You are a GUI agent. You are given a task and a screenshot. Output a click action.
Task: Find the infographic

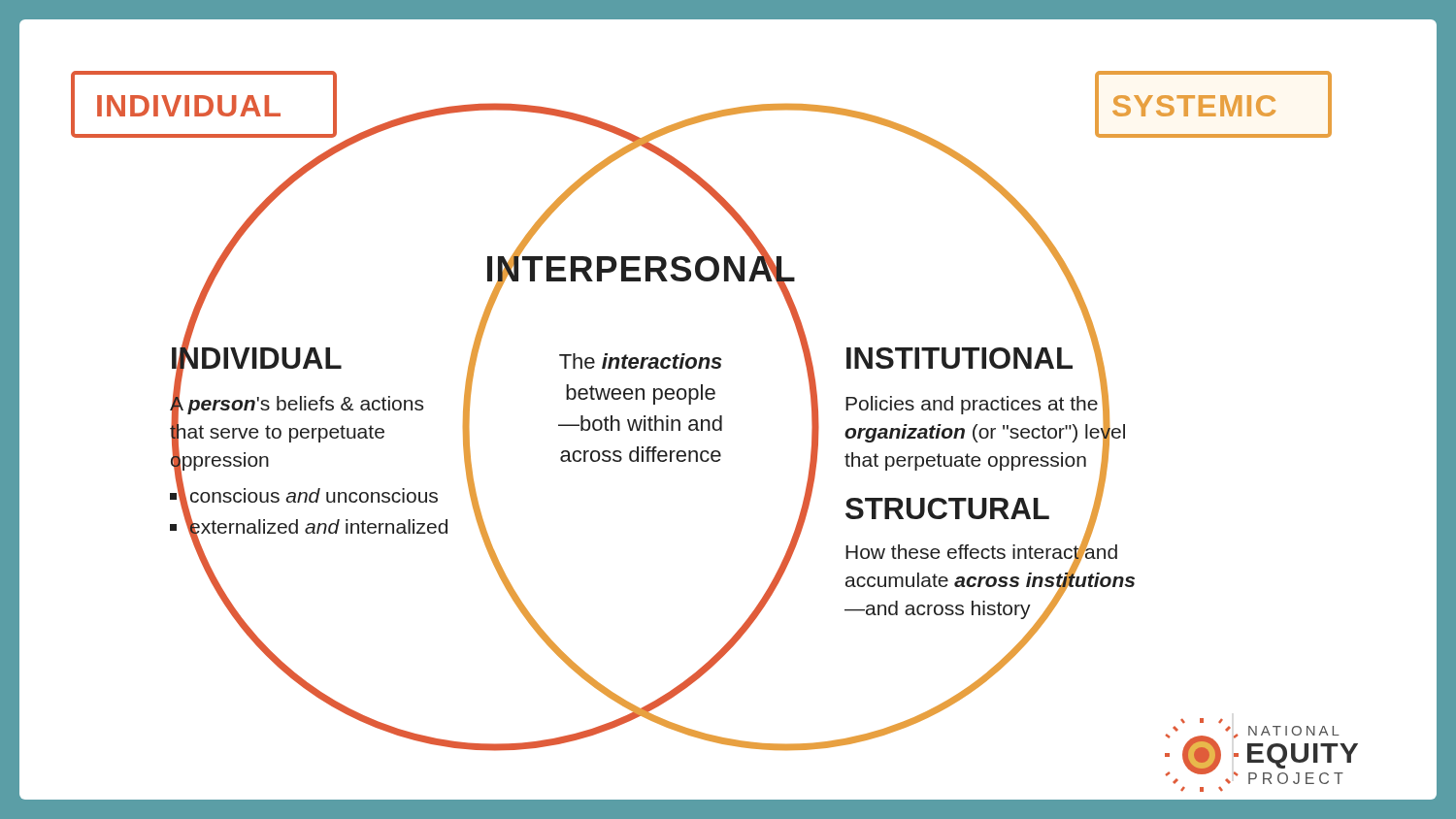coord(728,410)
